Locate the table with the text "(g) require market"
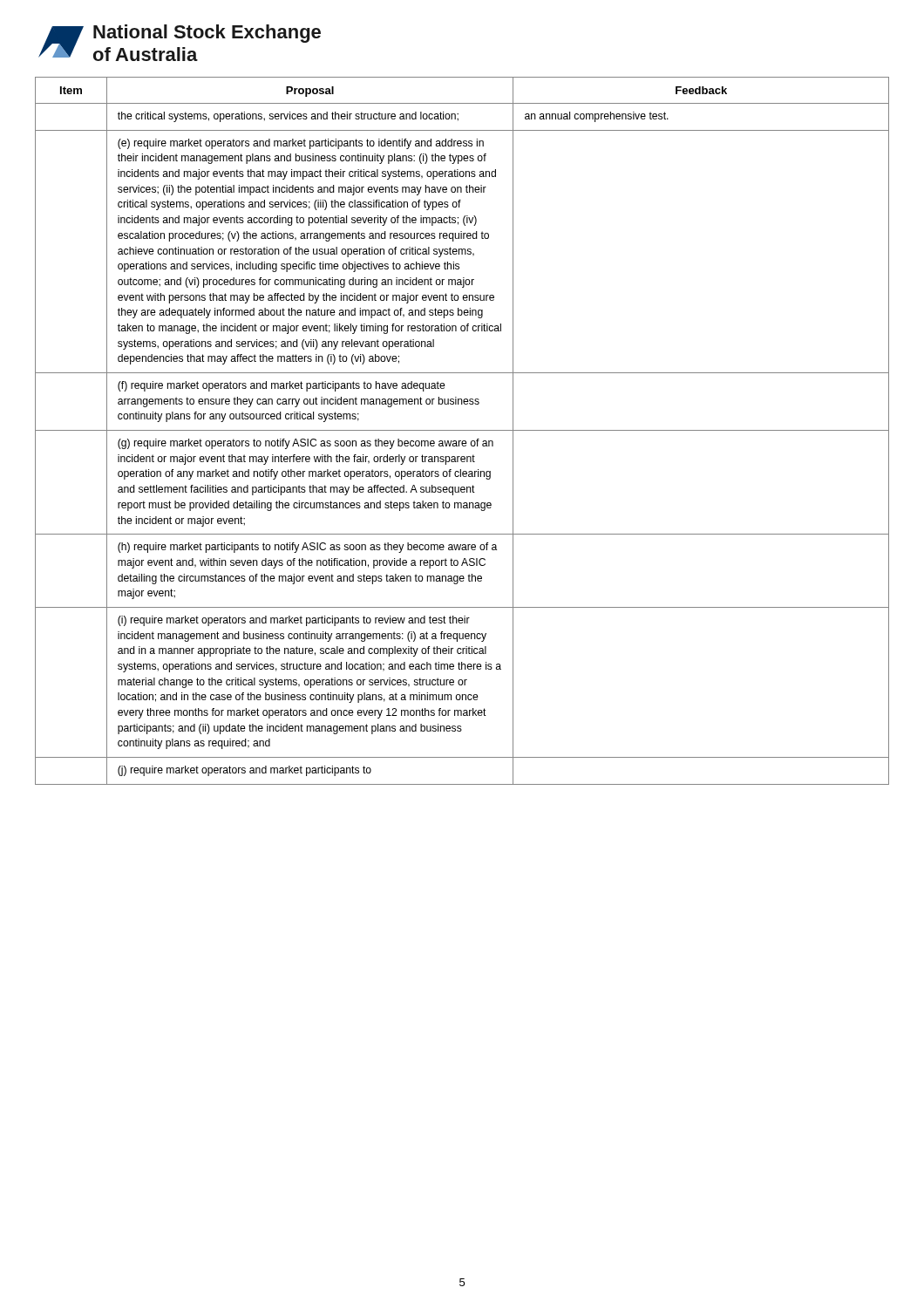924x1308 pixels. 462,431
